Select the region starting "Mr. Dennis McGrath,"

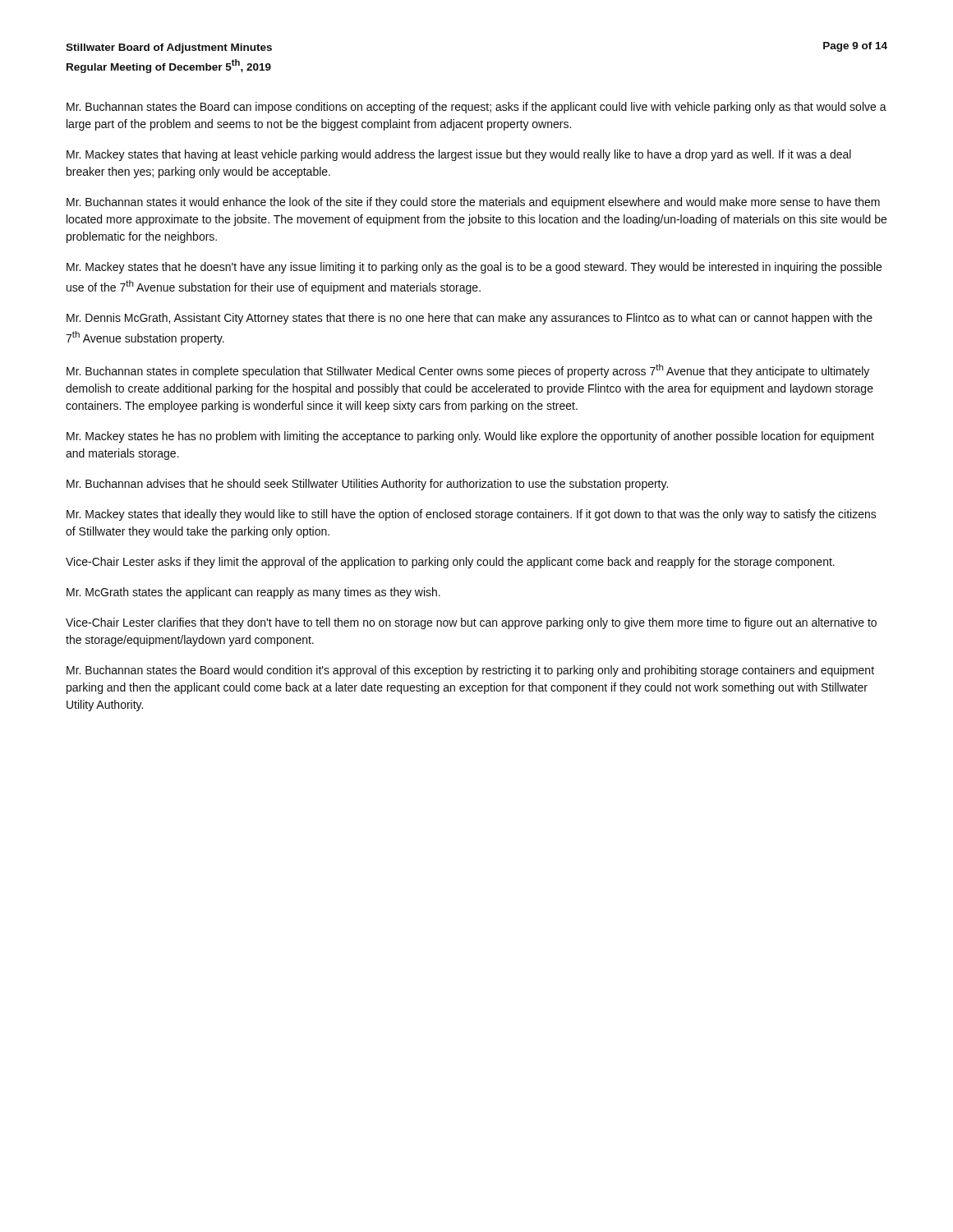(x=469, y=328)
